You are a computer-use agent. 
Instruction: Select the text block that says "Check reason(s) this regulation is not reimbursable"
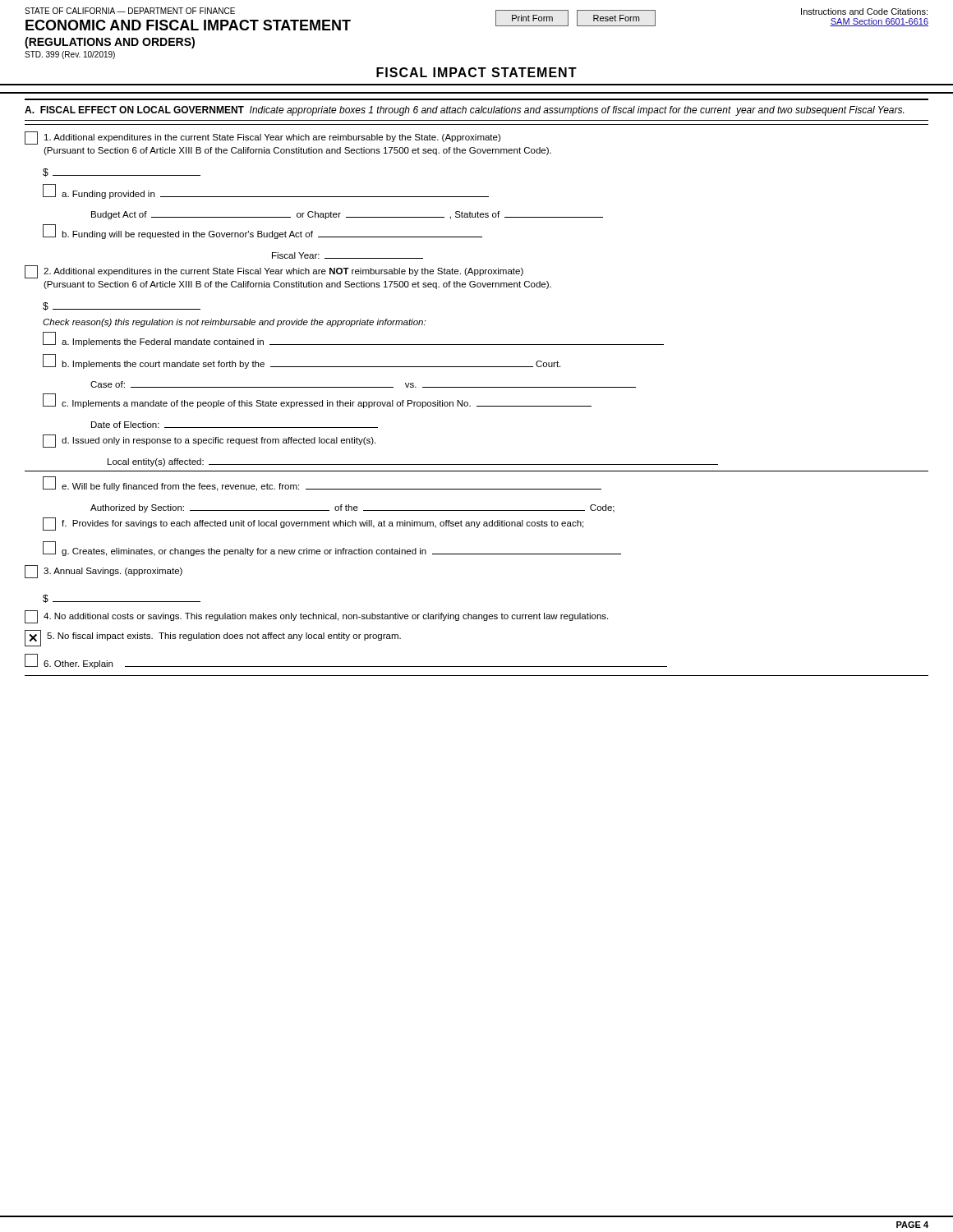click(234, 322)
